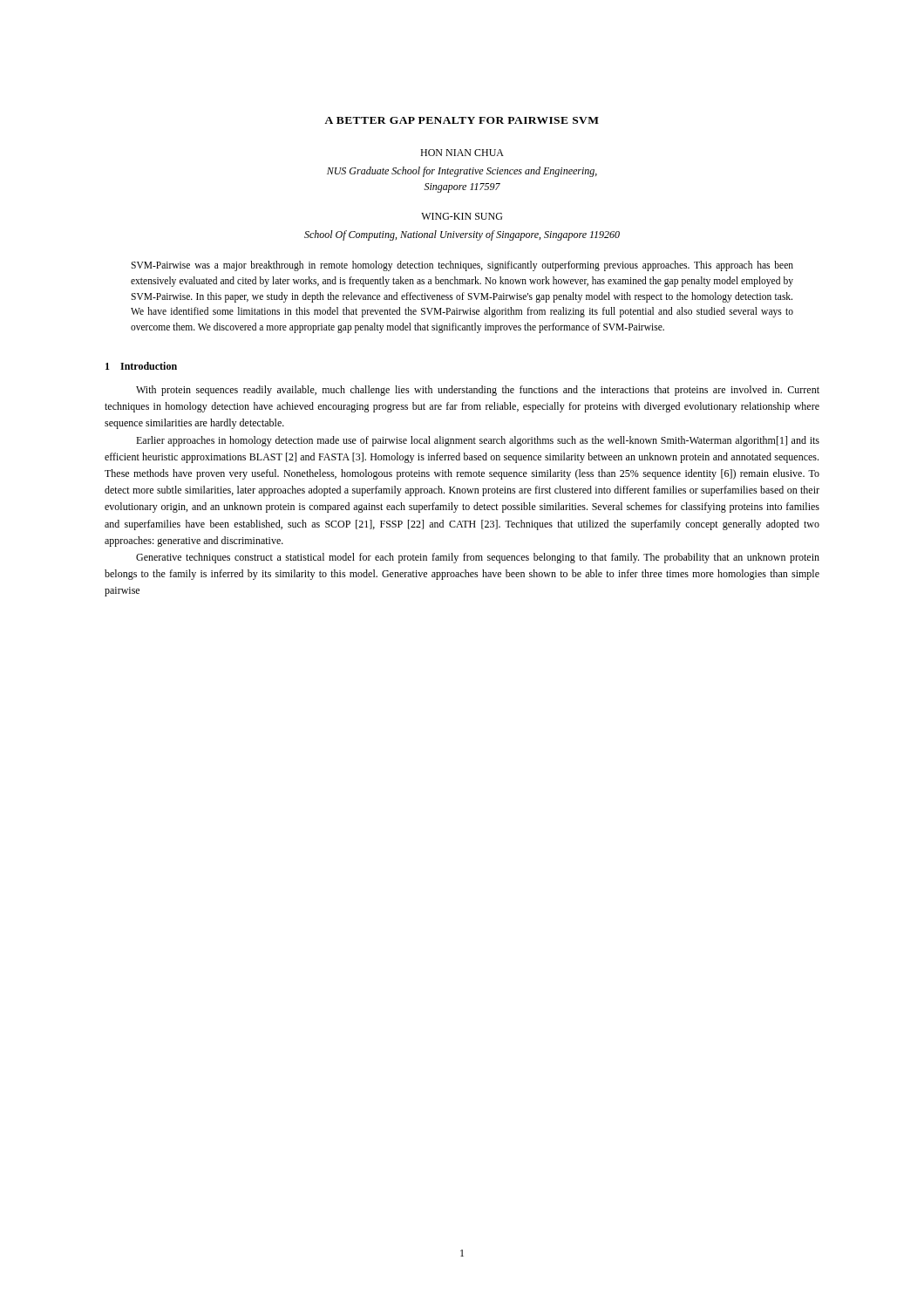Click on the text block containing "With protein sequences"

pos(462,407)
